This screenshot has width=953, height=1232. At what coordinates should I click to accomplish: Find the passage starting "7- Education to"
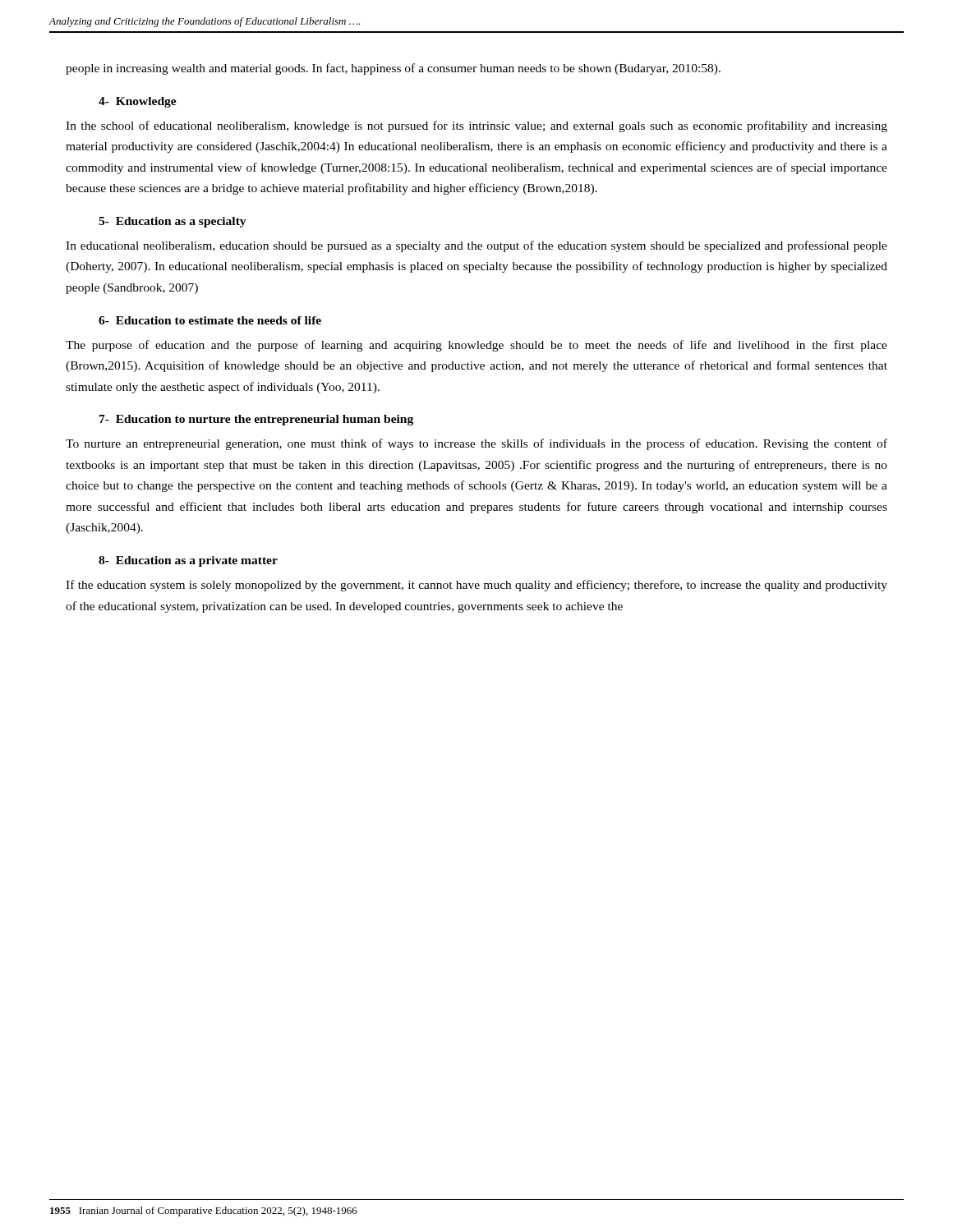pos(256,419)
